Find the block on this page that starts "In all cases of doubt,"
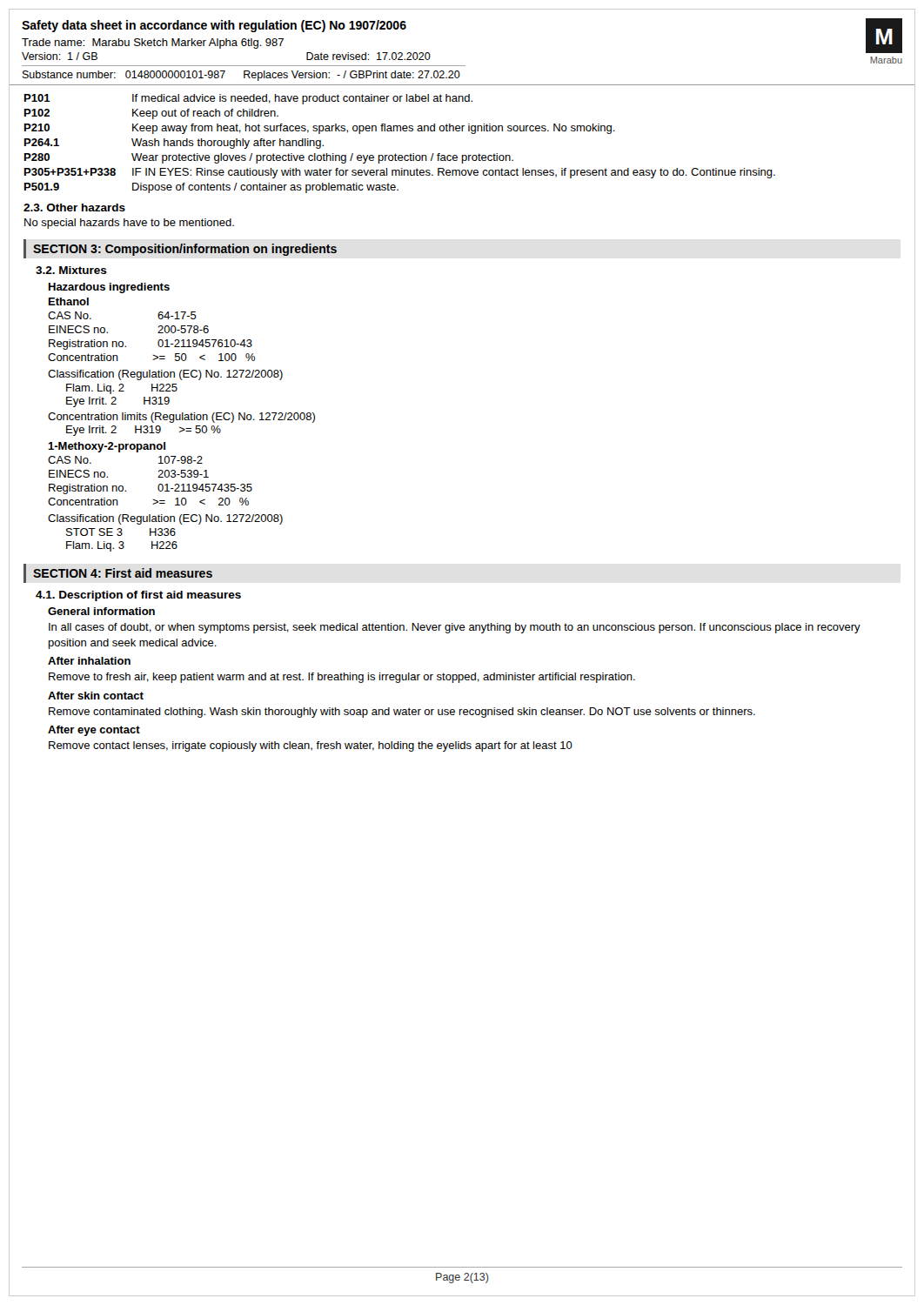Image resolution: width=924 pixels, height=1305 pixels. click(454, 635)
